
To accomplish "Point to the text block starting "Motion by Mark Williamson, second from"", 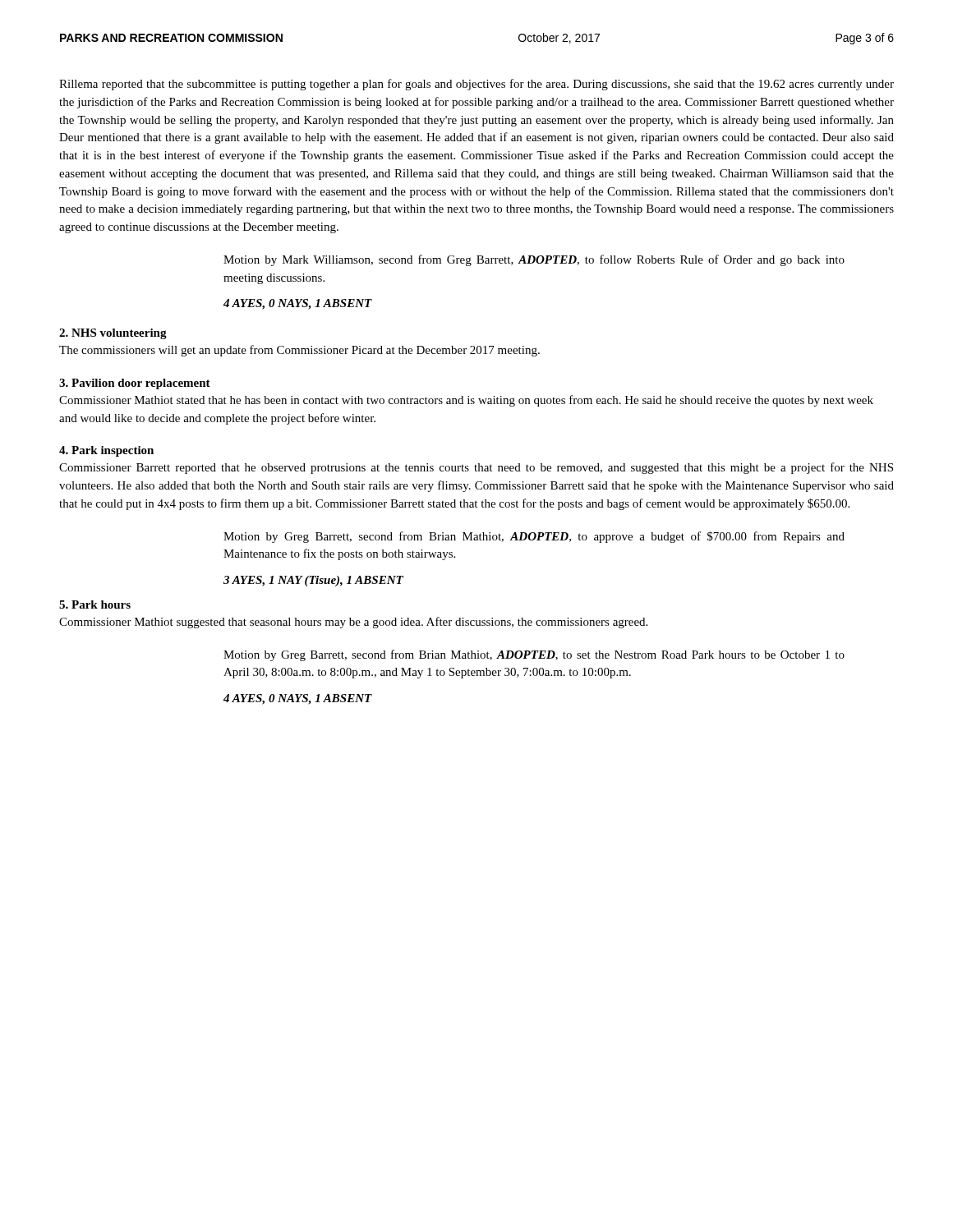I will pyautogui.click(x=534, y=268).
